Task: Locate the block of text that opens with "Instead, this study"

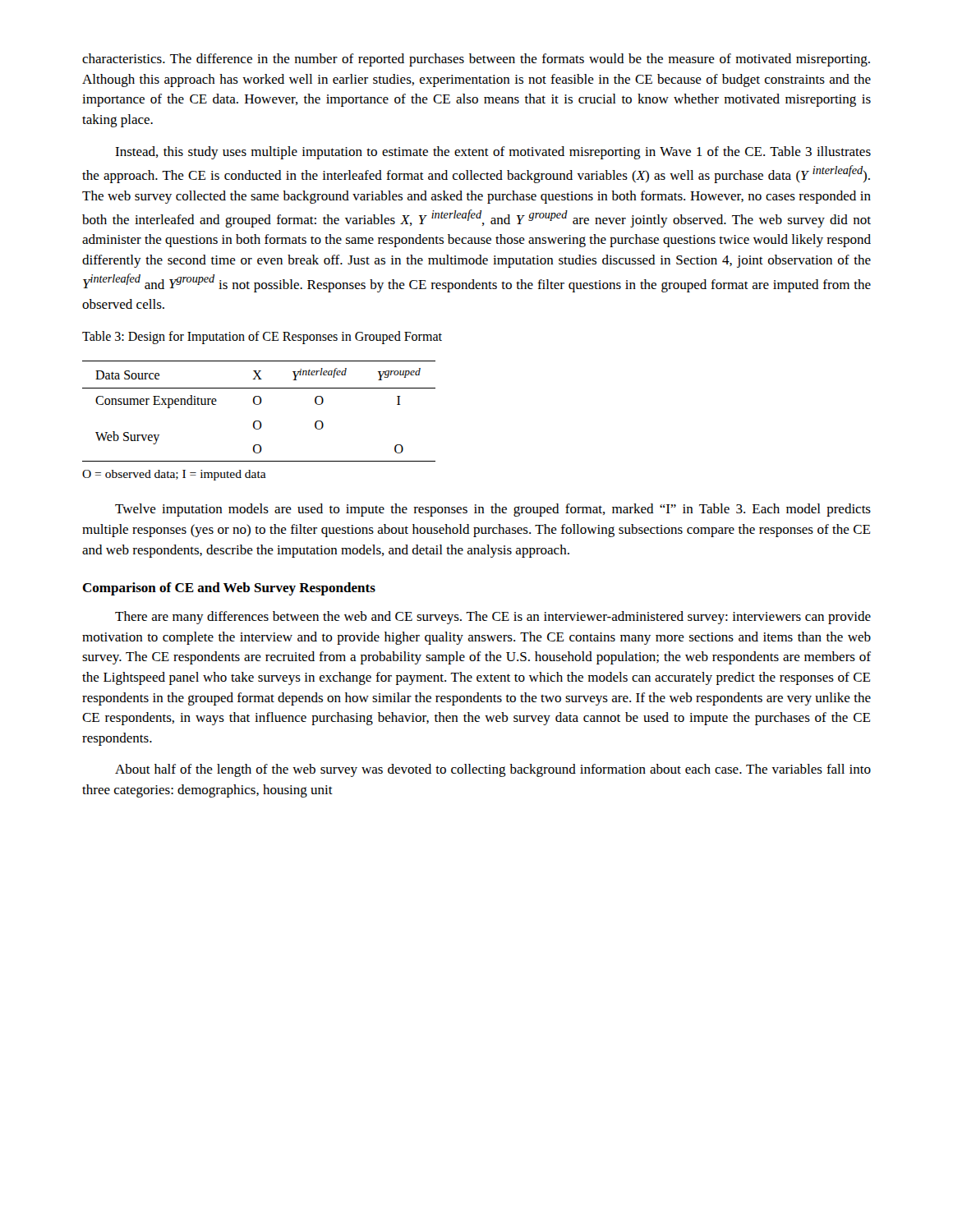Action: (x=476, y=228)
